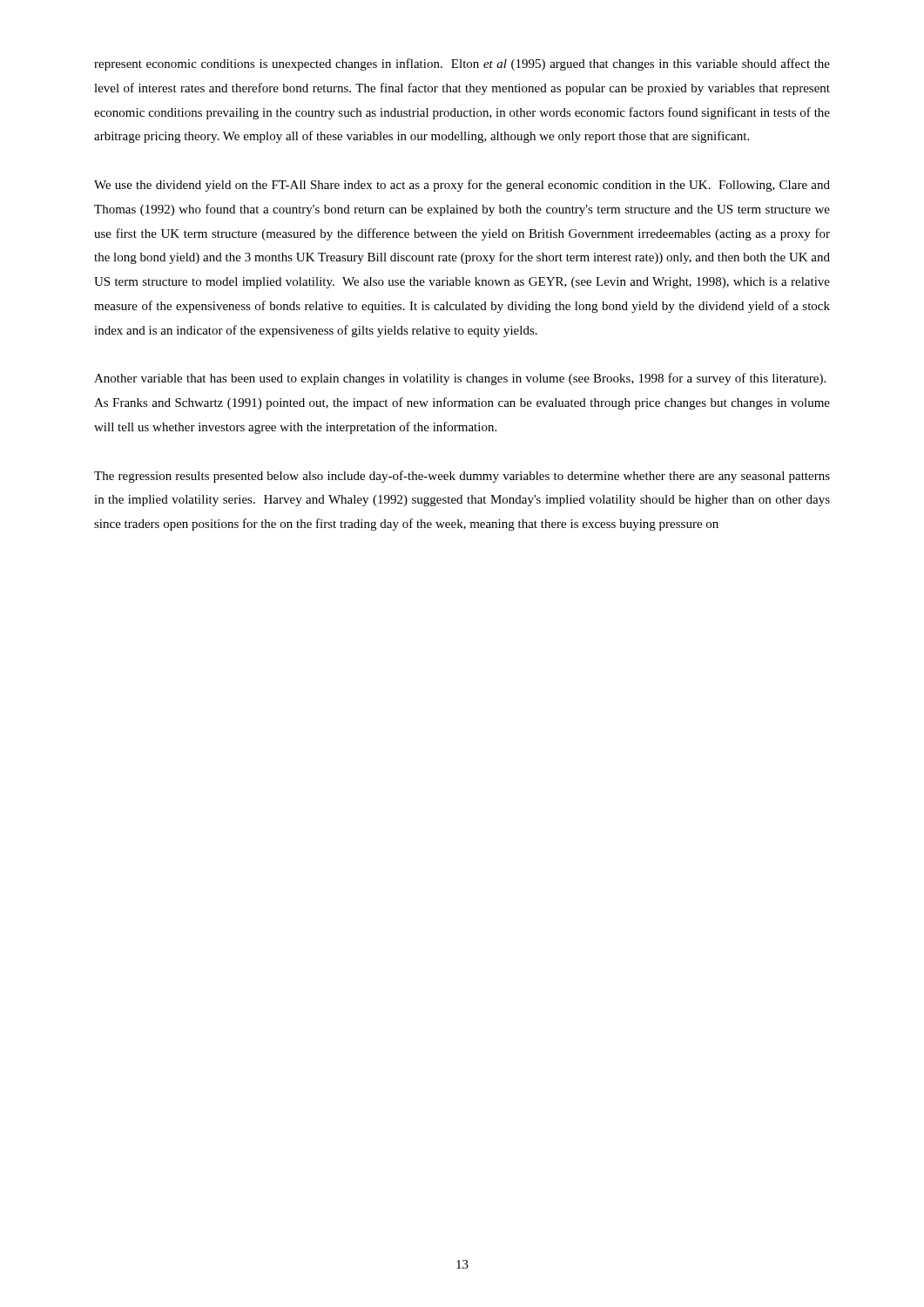Screen dimensions: 1307x924
Task: Find the element starting "The regression results presented below also include day-of-the-week"
Action: 462,499
